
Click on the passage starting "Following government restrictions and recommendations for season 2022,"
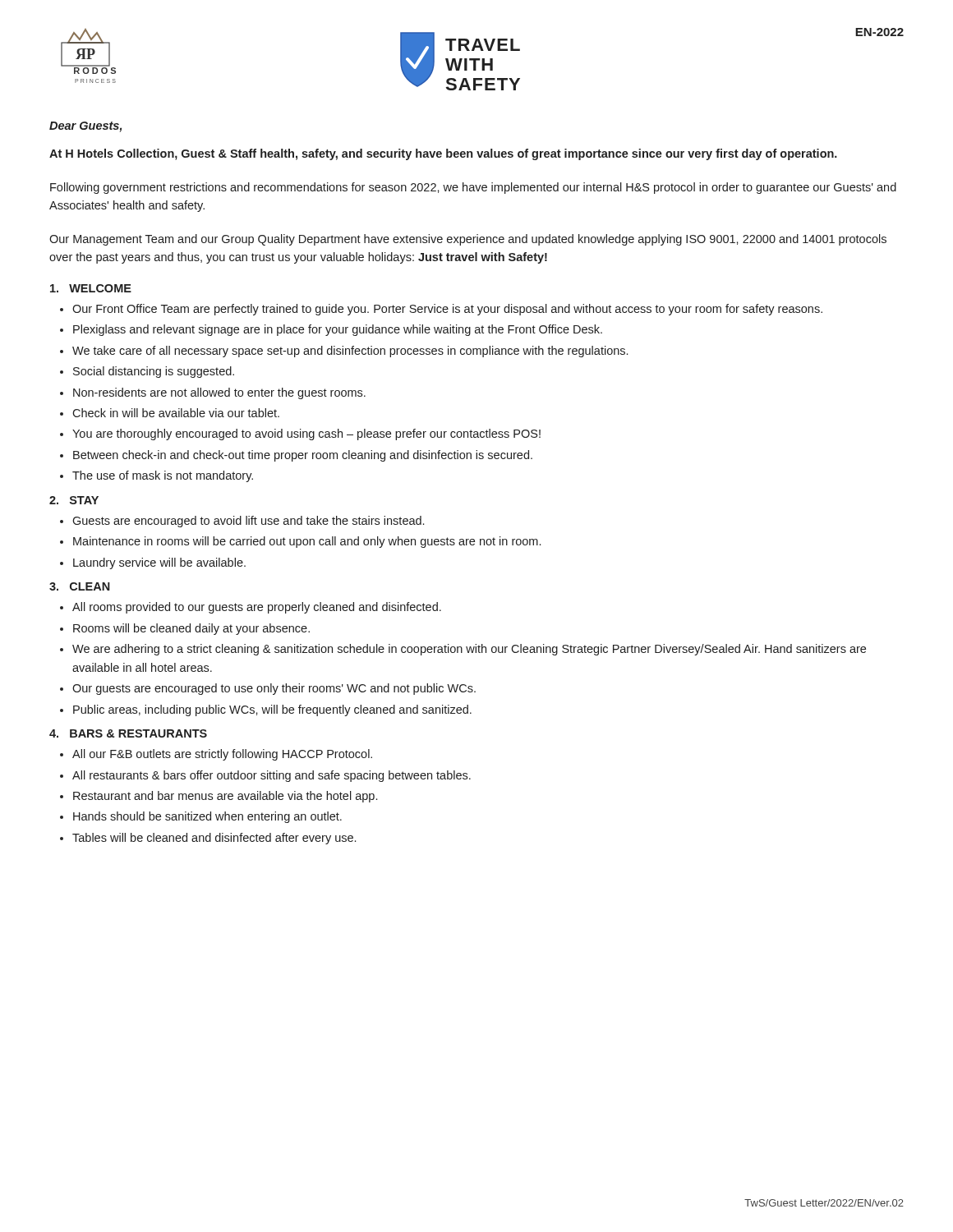pos(473,196)
